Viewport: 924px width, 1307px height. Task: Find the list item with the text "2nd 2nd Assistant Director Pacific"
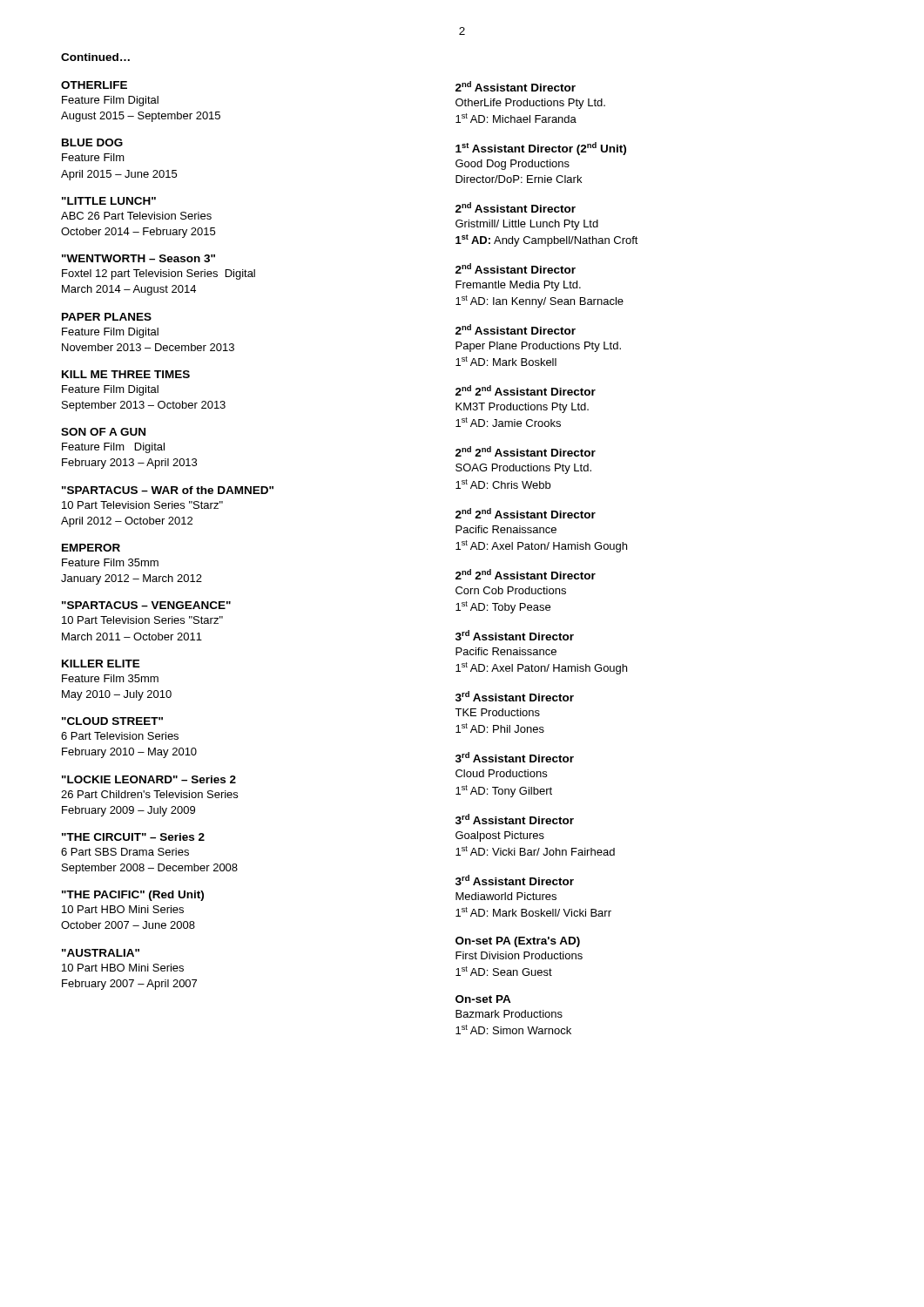coord(526,513)
